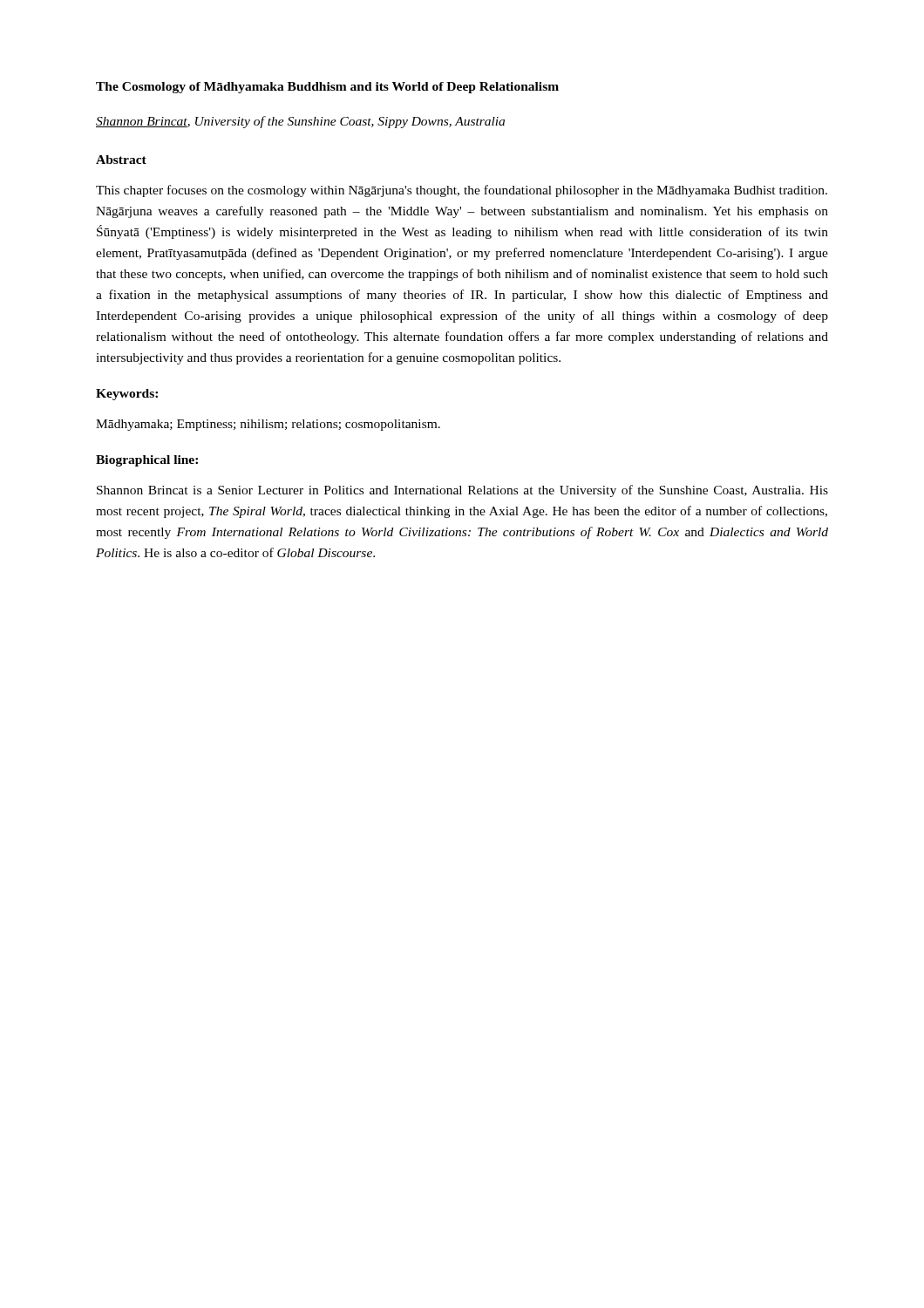The height and width of the screenshot is (1308, 924).
Task: Select the region starting "This chapter focuses"
Action: tap(462, 273)
